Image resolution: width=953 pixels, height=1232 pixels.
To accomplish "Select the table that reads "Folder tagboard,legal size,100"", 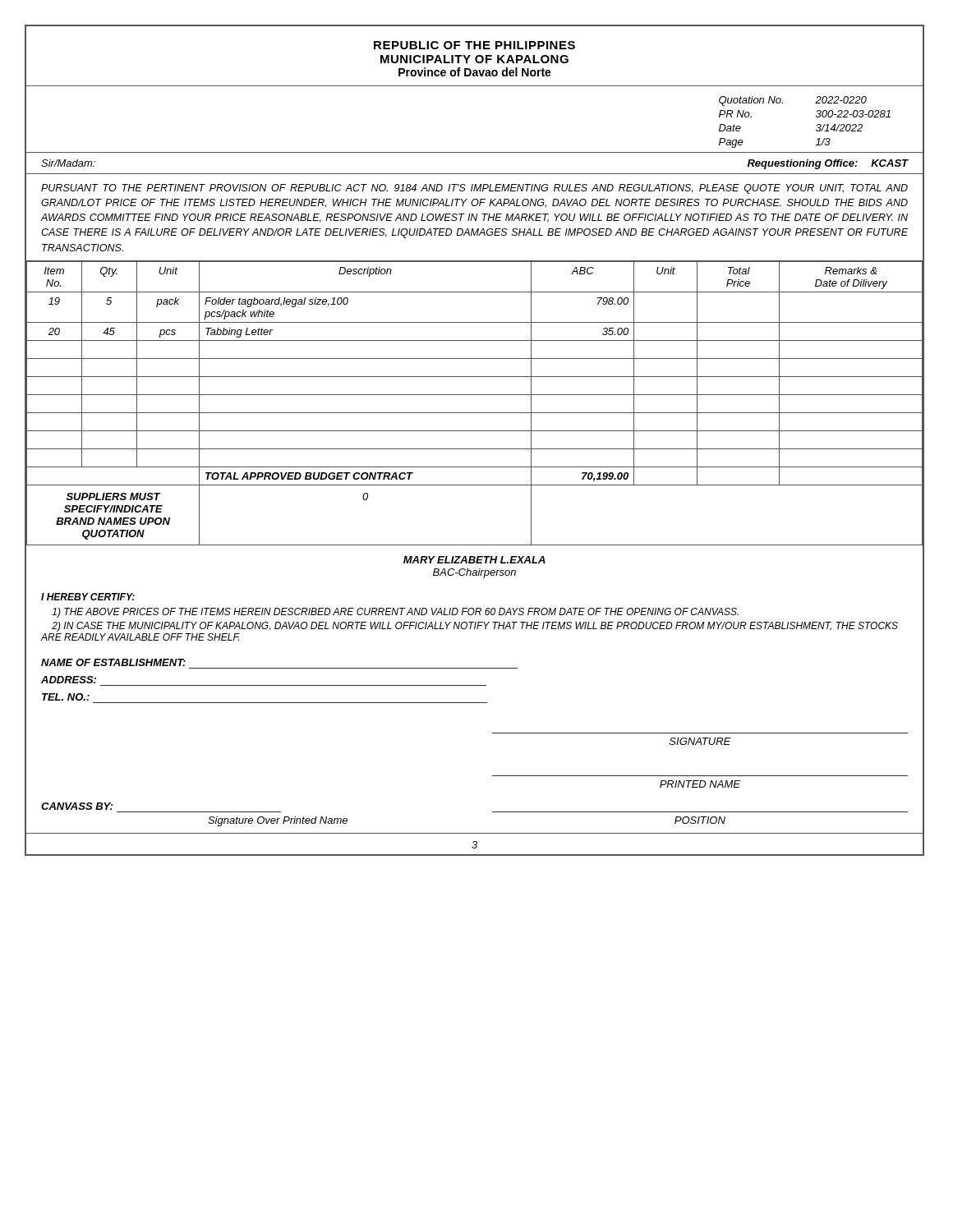I will 474,403.
